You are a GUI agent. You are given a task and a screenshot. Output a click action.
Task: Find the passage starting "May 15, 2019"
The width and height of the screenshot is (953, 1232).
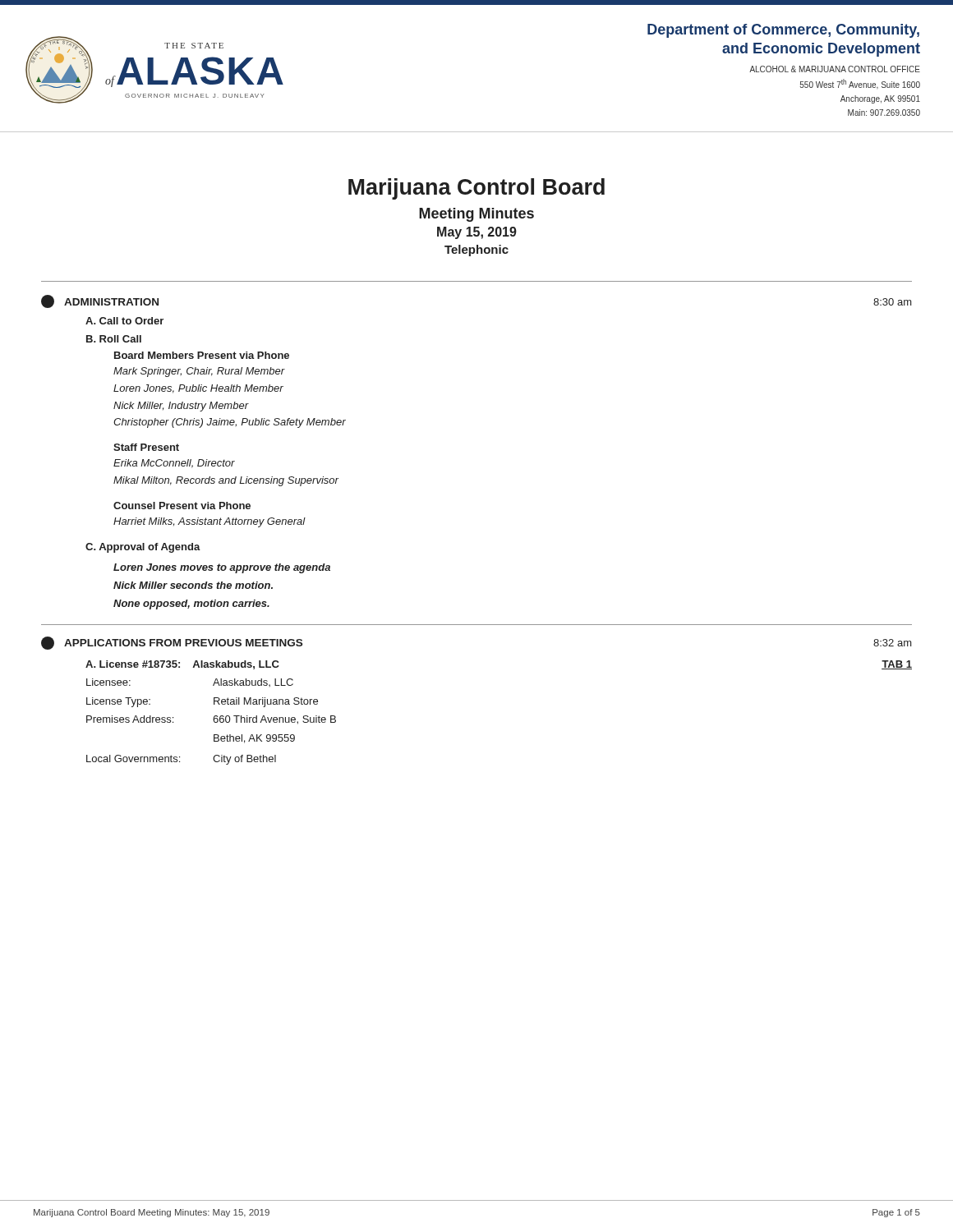[x=476, y=232]
